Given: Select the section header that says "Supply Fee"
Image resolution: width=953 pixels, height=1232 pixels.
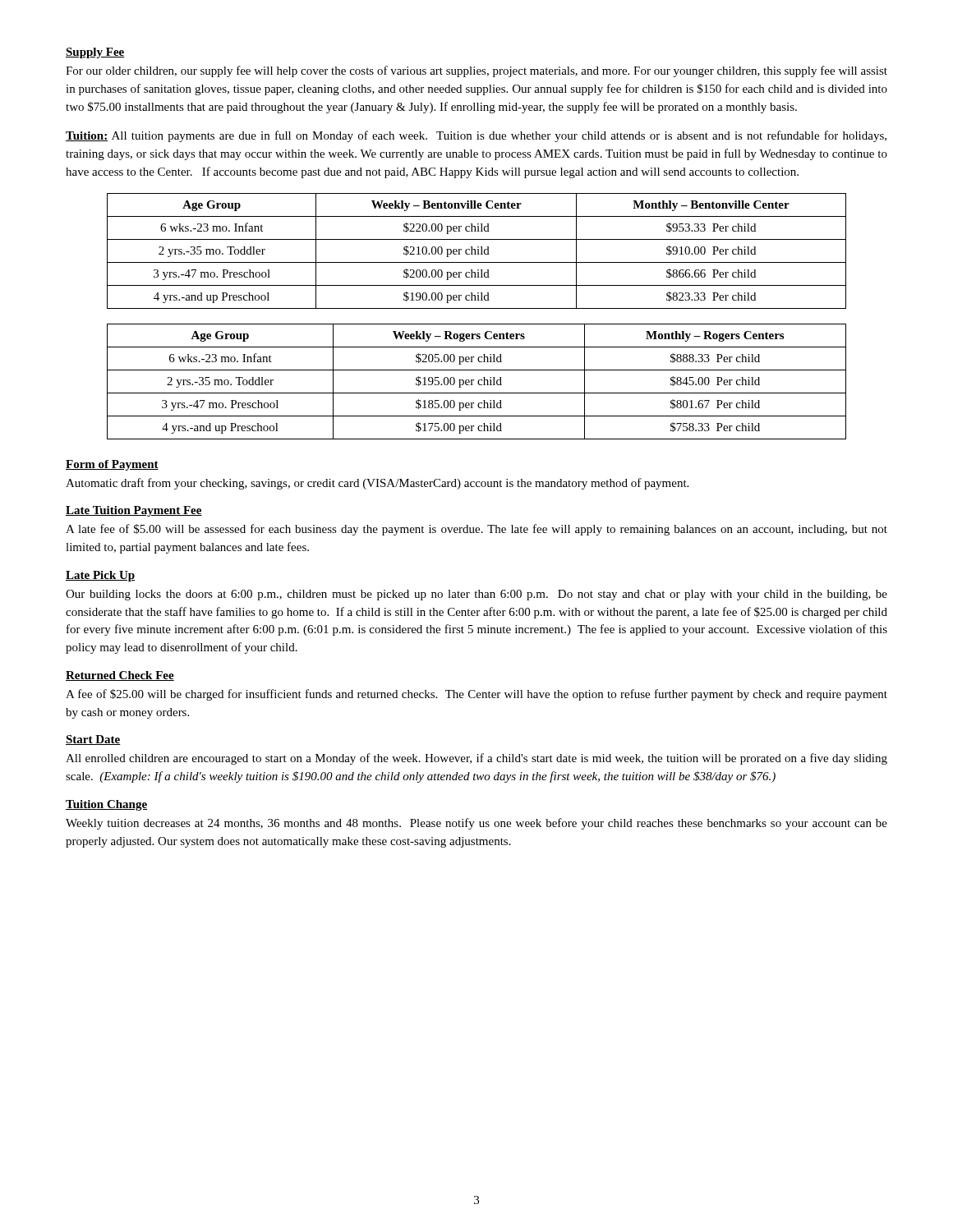Looking at the screenshot, I should (x=95, y=52).
